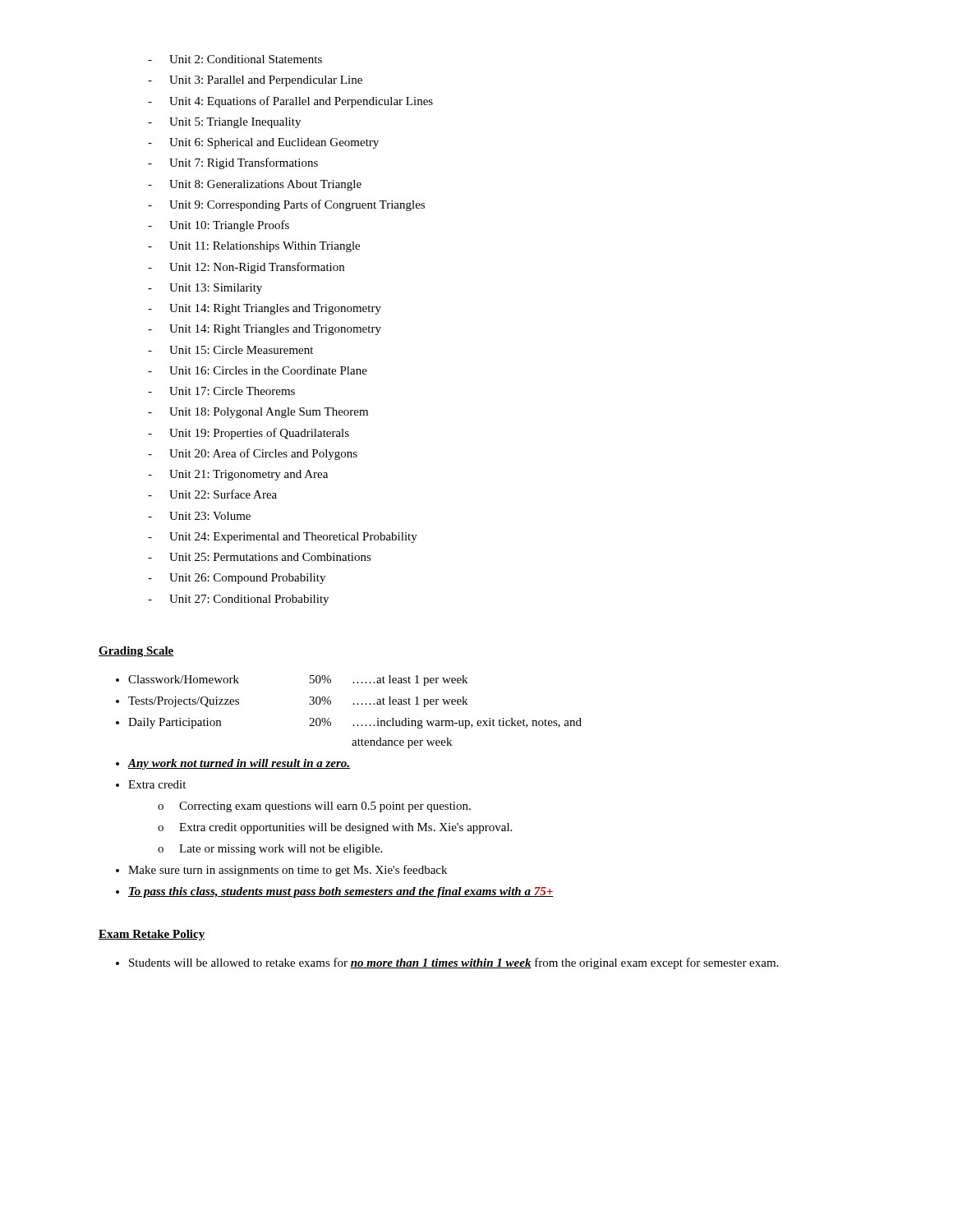Select the list item with the text "-Unit 5: Triangle Inequality"
953x1232 pixels.
tap(224, 122)
